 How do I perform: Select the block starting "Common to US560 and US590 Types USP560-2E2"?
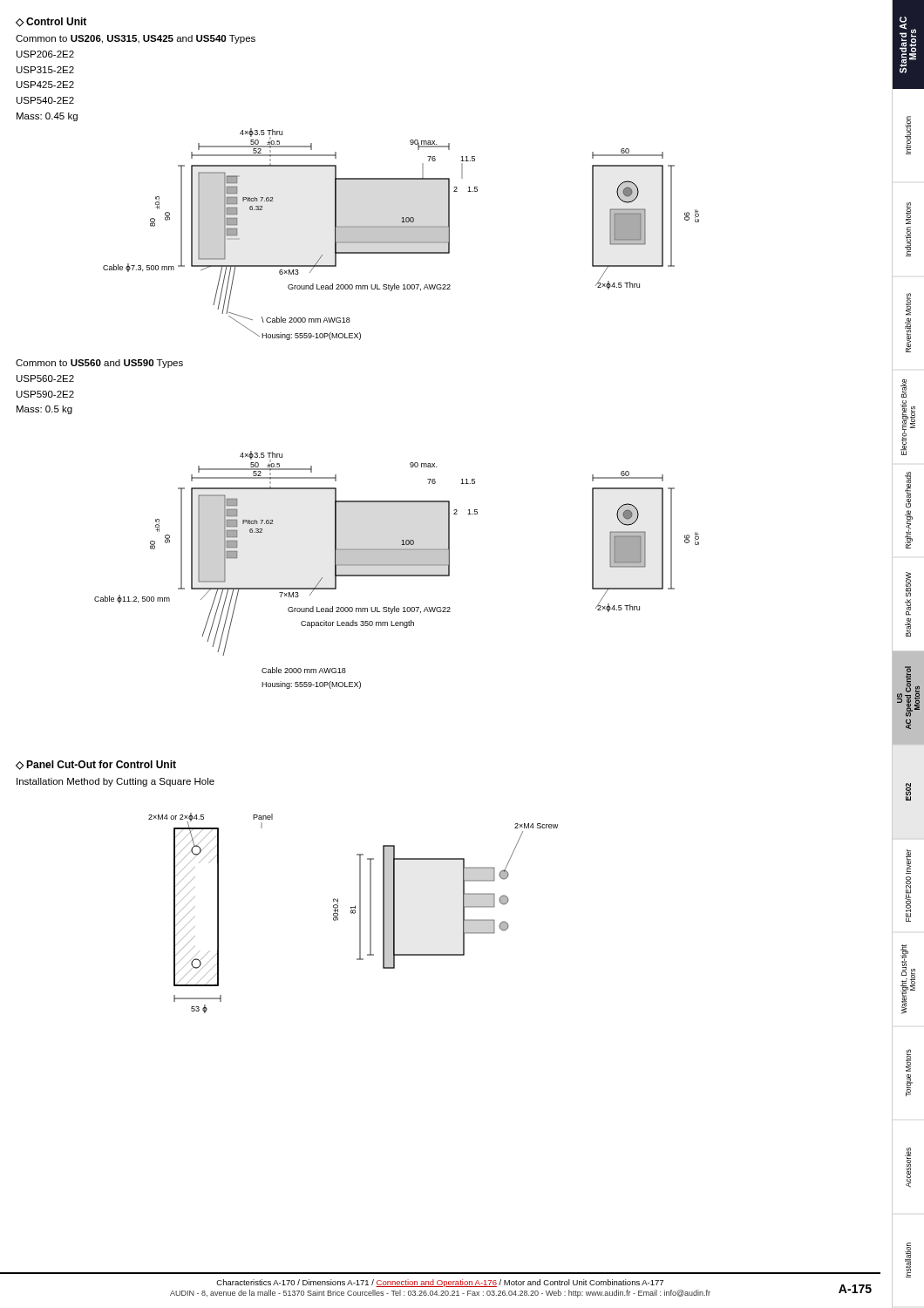99,364
